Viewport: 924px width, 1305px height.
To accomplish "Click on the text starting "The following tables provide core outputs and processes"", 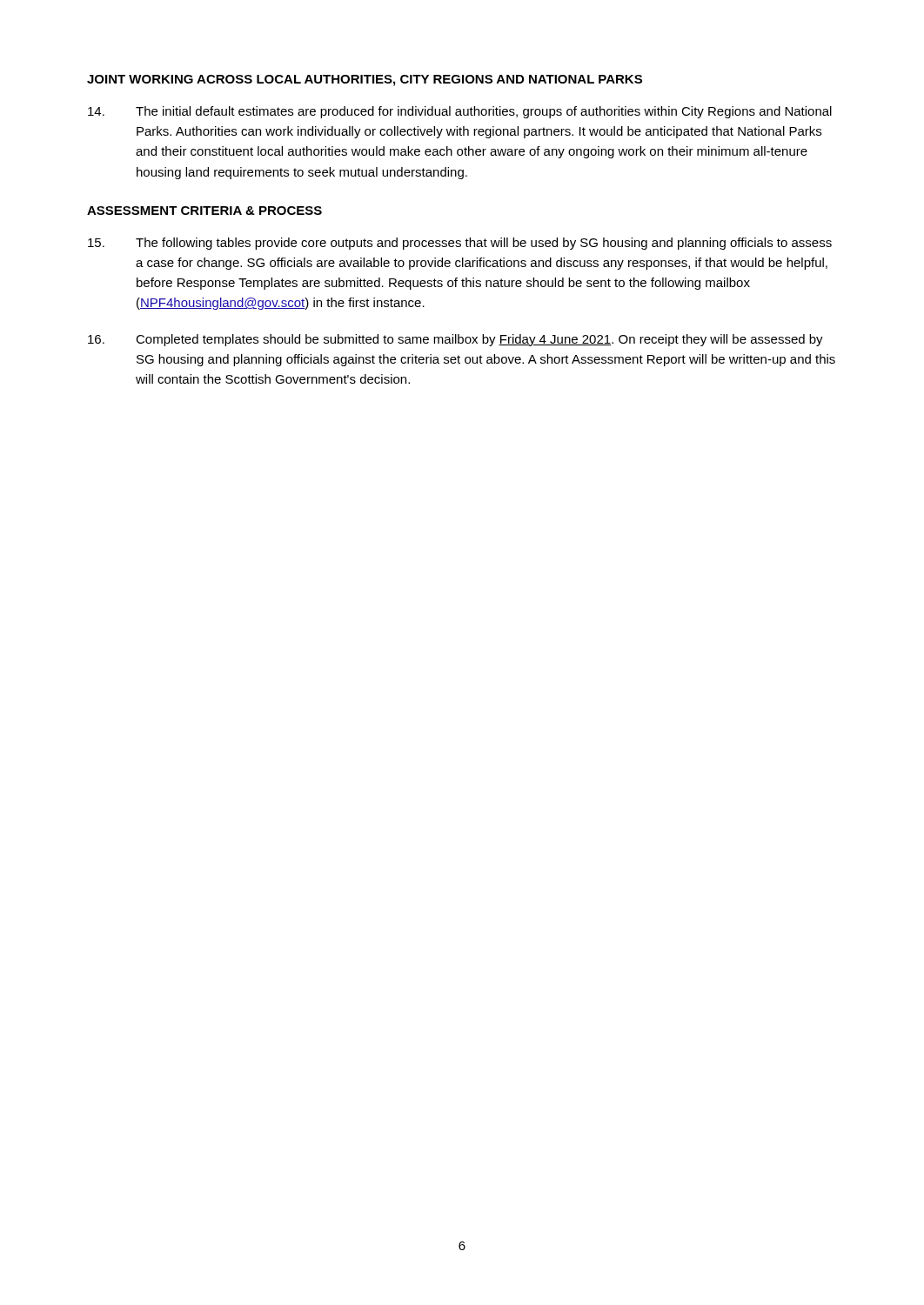I will tap(462, 272).
